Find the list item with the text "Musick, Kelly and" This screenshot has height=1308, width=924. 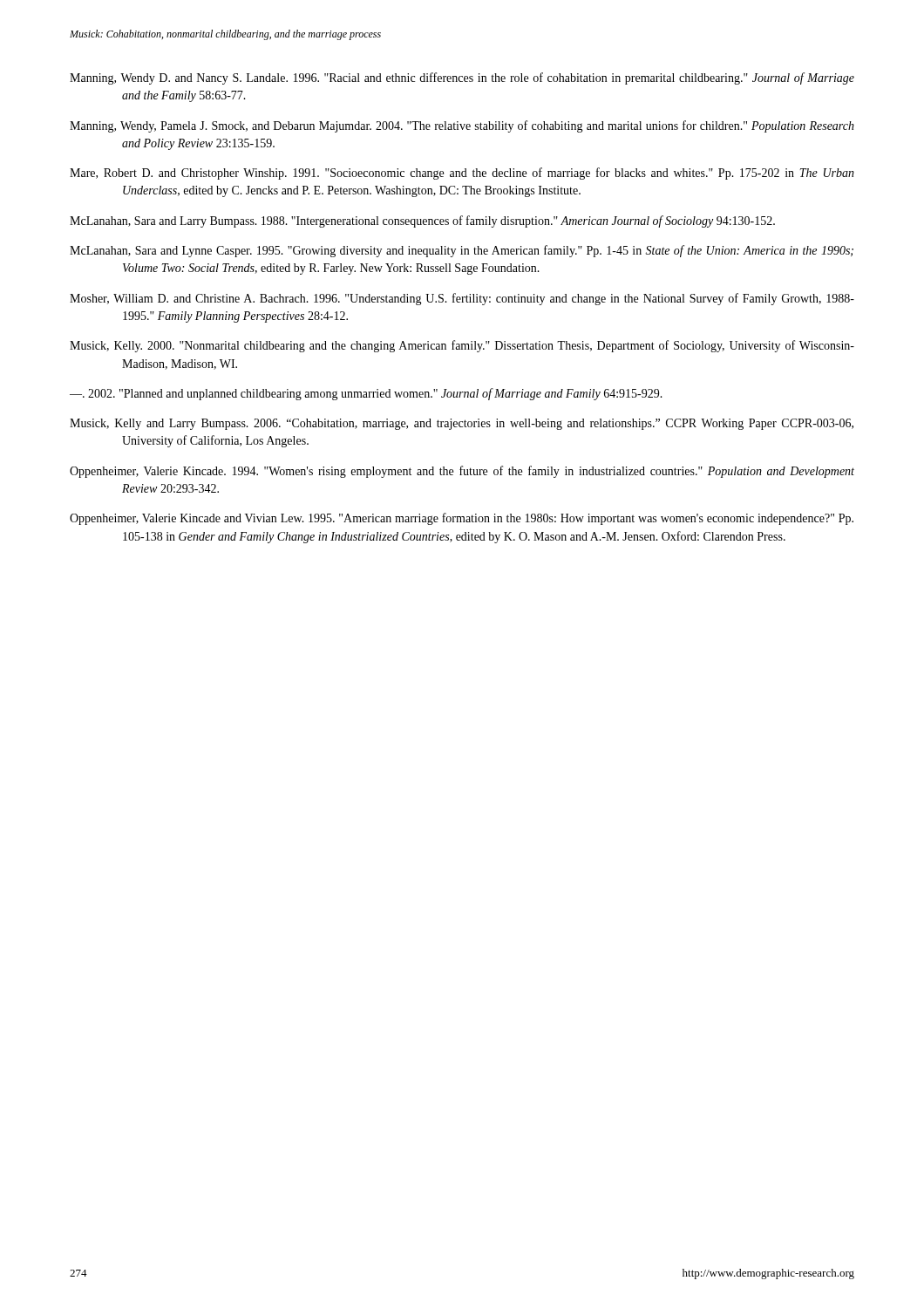point(462,432)
